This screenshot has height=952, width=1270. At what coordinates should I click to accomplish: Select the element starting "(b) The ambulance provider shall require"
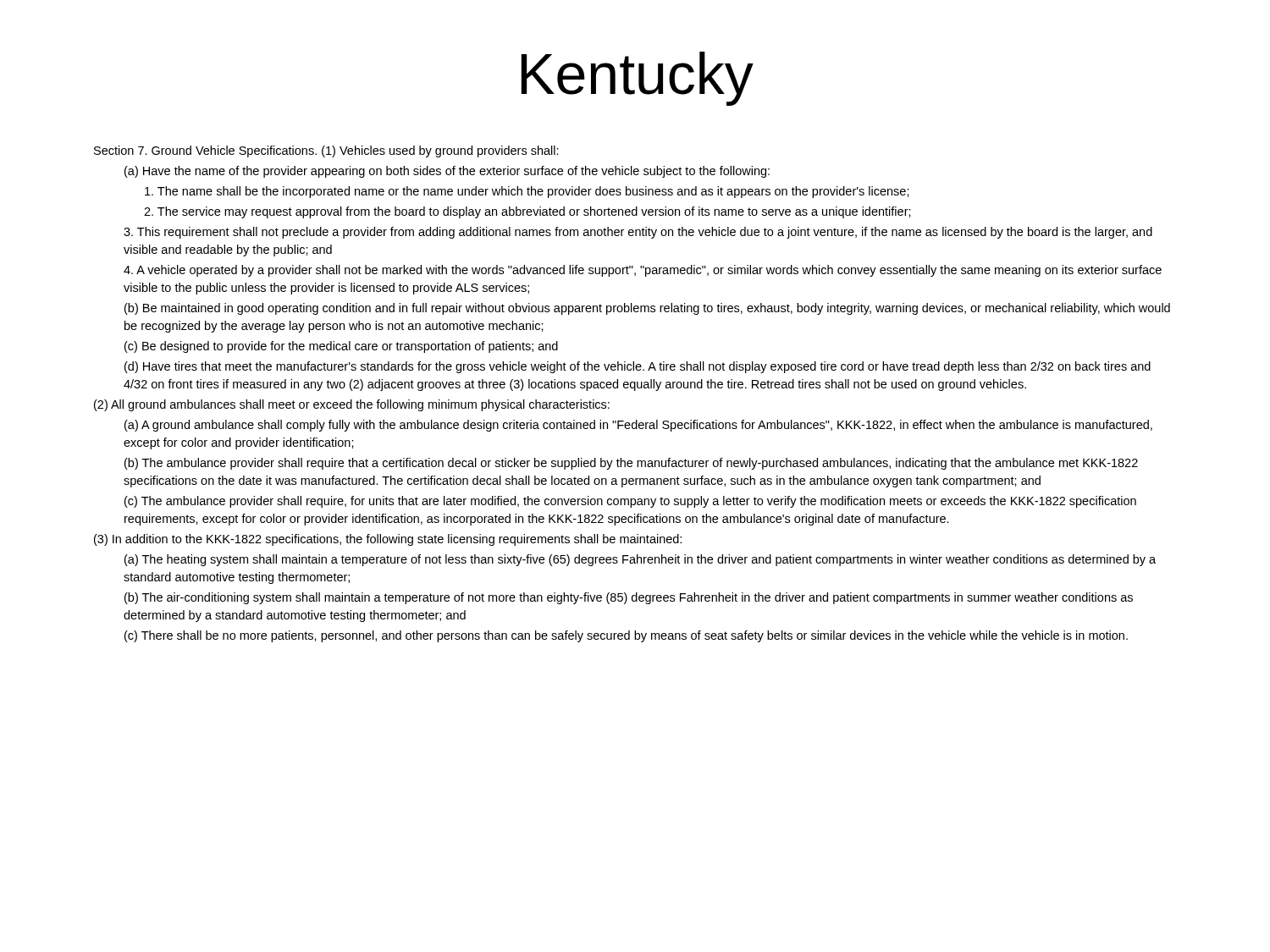pyautogui.click(x=650, y=472)
